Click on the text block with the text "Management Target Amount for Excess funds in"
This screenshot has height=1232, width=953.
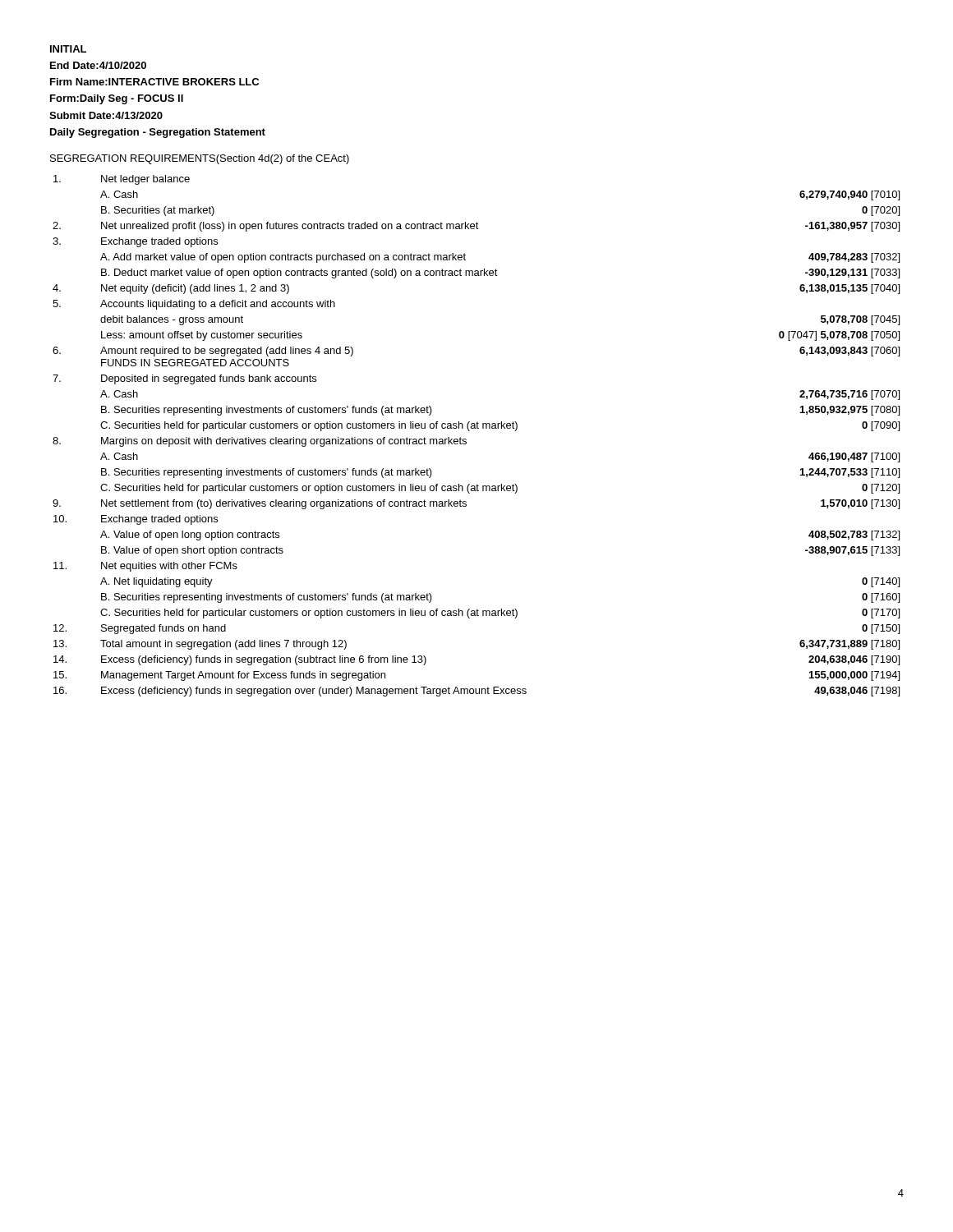click(x=241, y=676)
